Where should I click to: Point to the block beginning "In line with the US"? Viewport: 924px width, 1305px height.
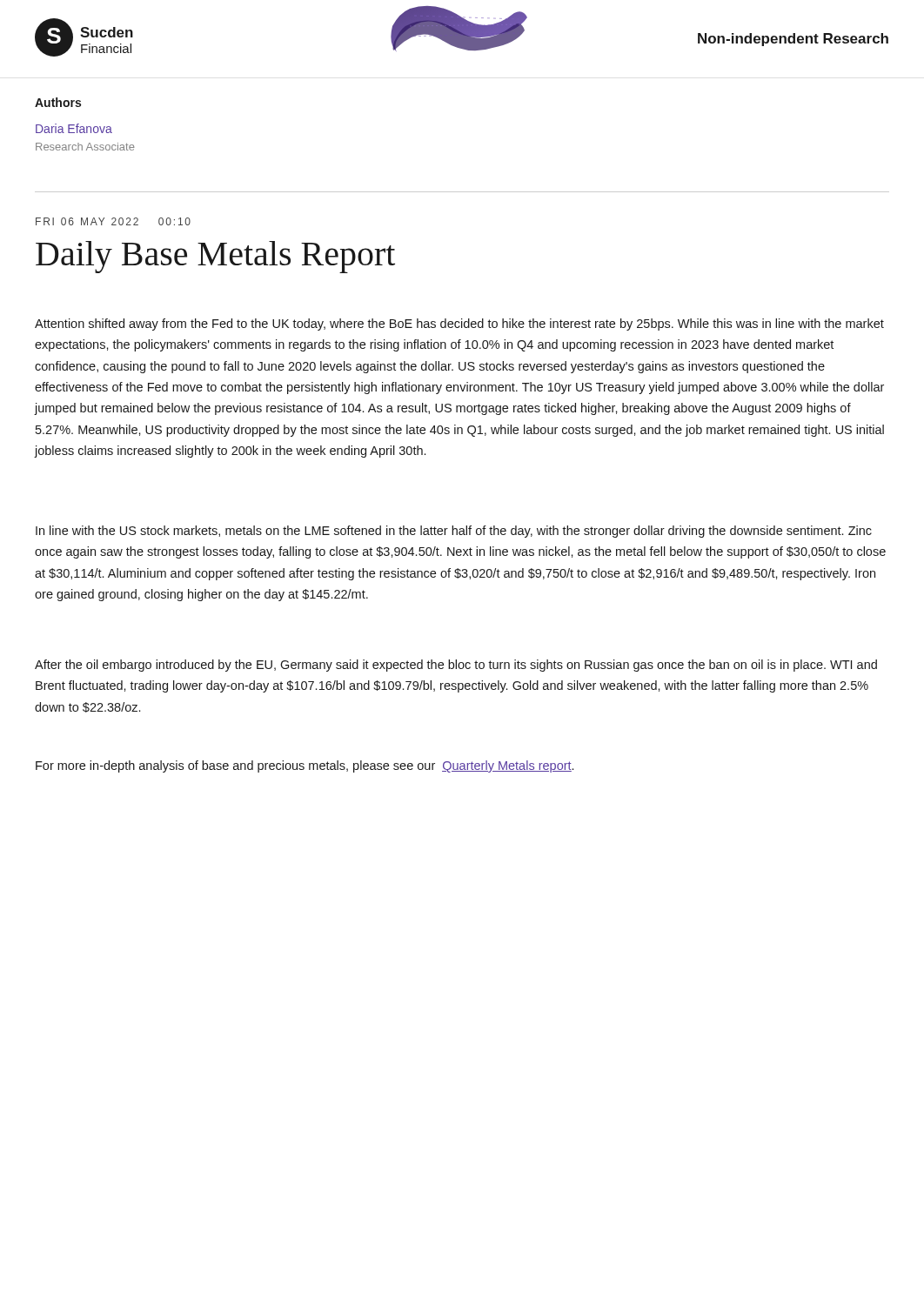(460, 562)
